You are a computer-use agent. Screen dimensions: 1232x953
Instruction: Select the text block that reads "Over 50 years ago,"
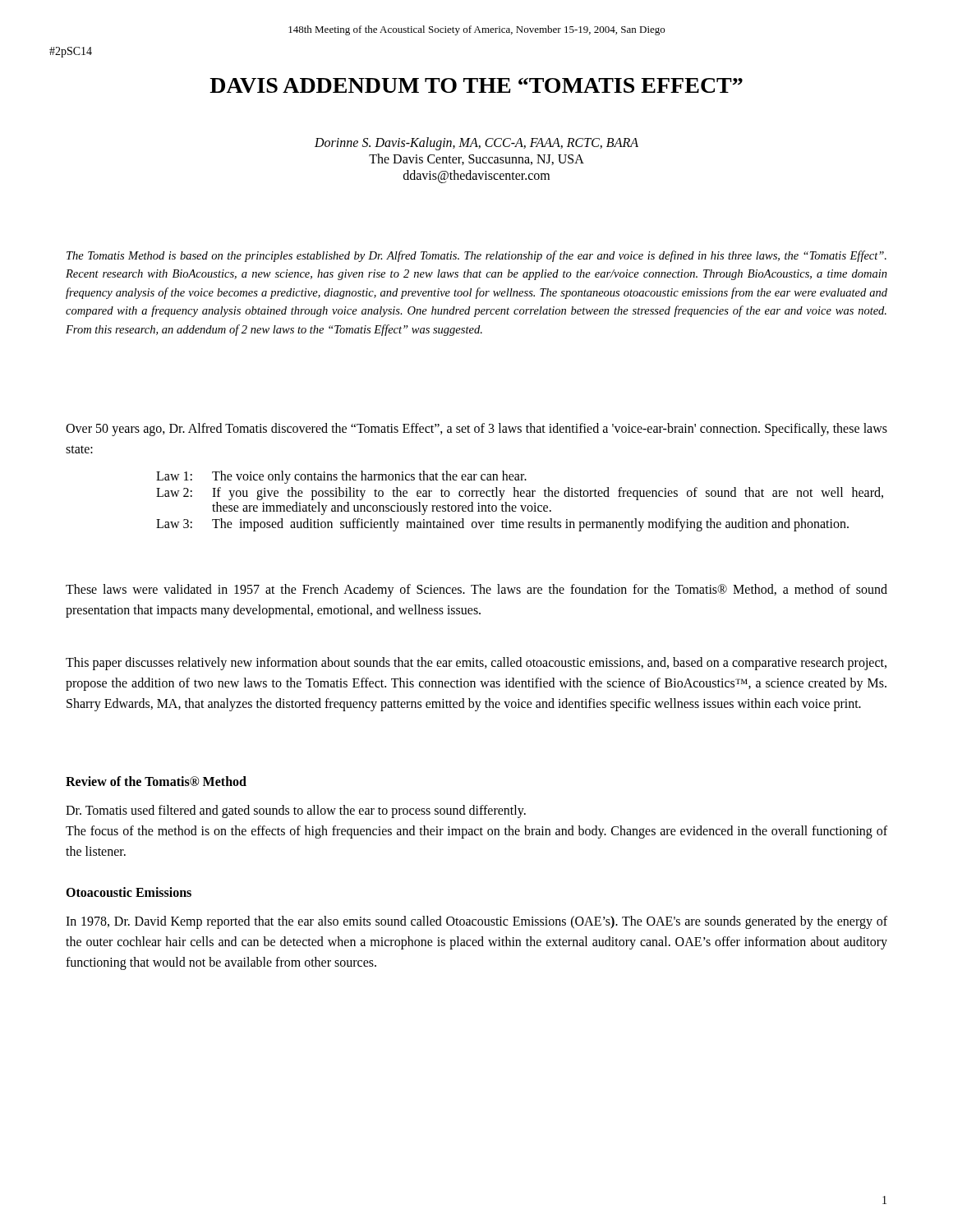(476, 439)
